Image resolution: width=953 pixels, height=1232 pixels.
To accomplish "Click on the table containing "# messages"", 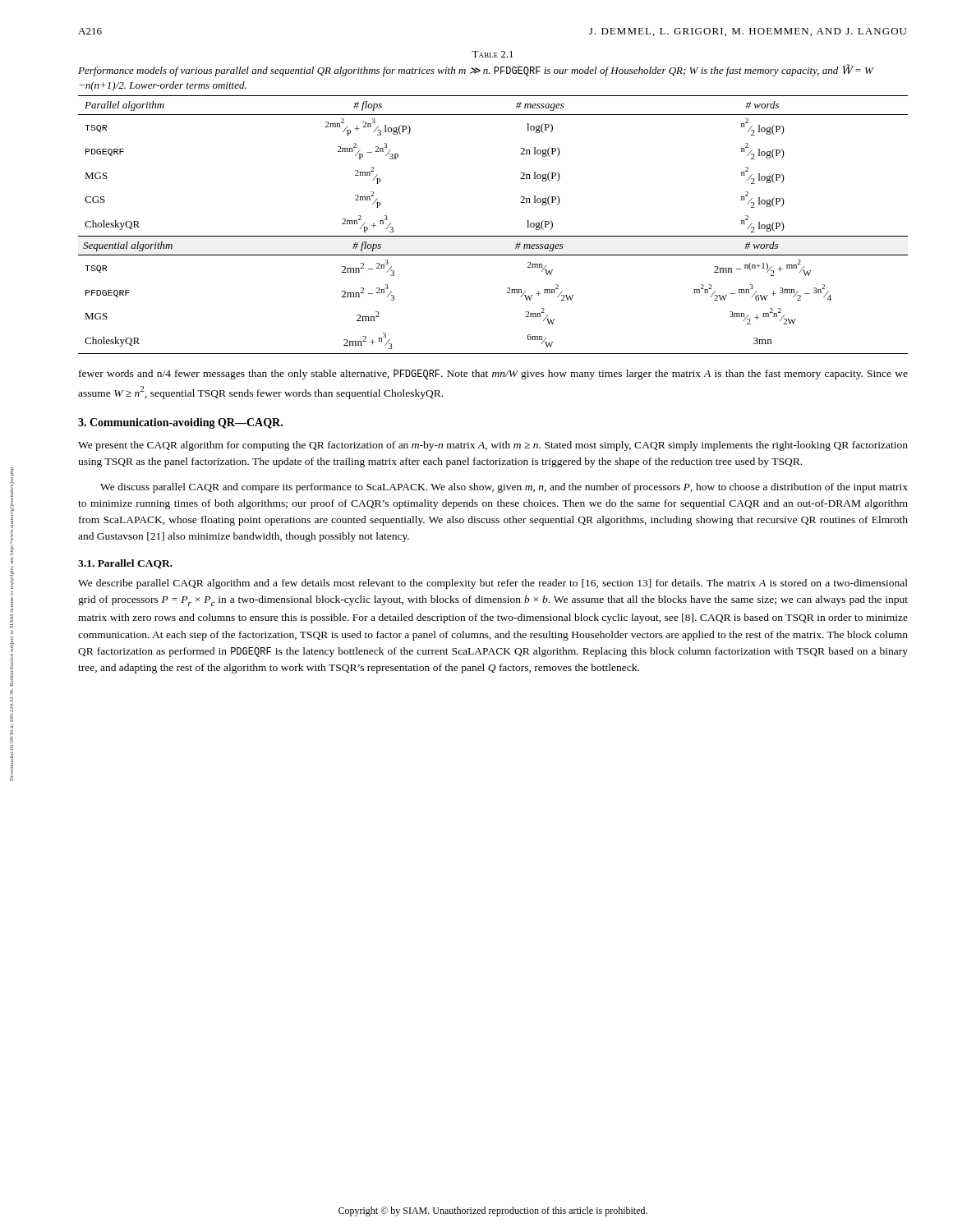I will coord(493,224).
